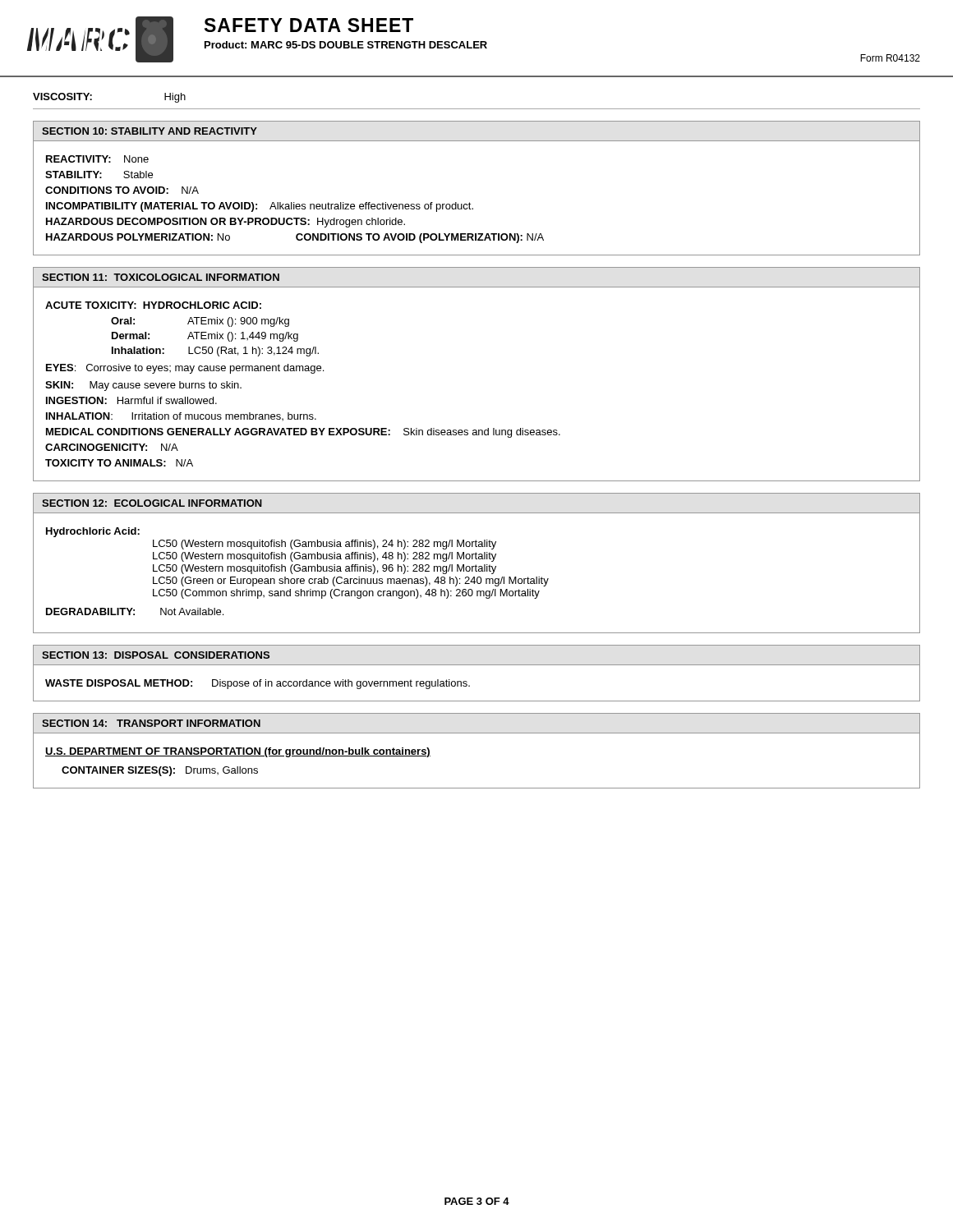Find the section header containing "SECTION 13: DISPOSAL CONSIDERATIONS"
This screenshot has width=953, height=1232.
(x=156, y=655)
